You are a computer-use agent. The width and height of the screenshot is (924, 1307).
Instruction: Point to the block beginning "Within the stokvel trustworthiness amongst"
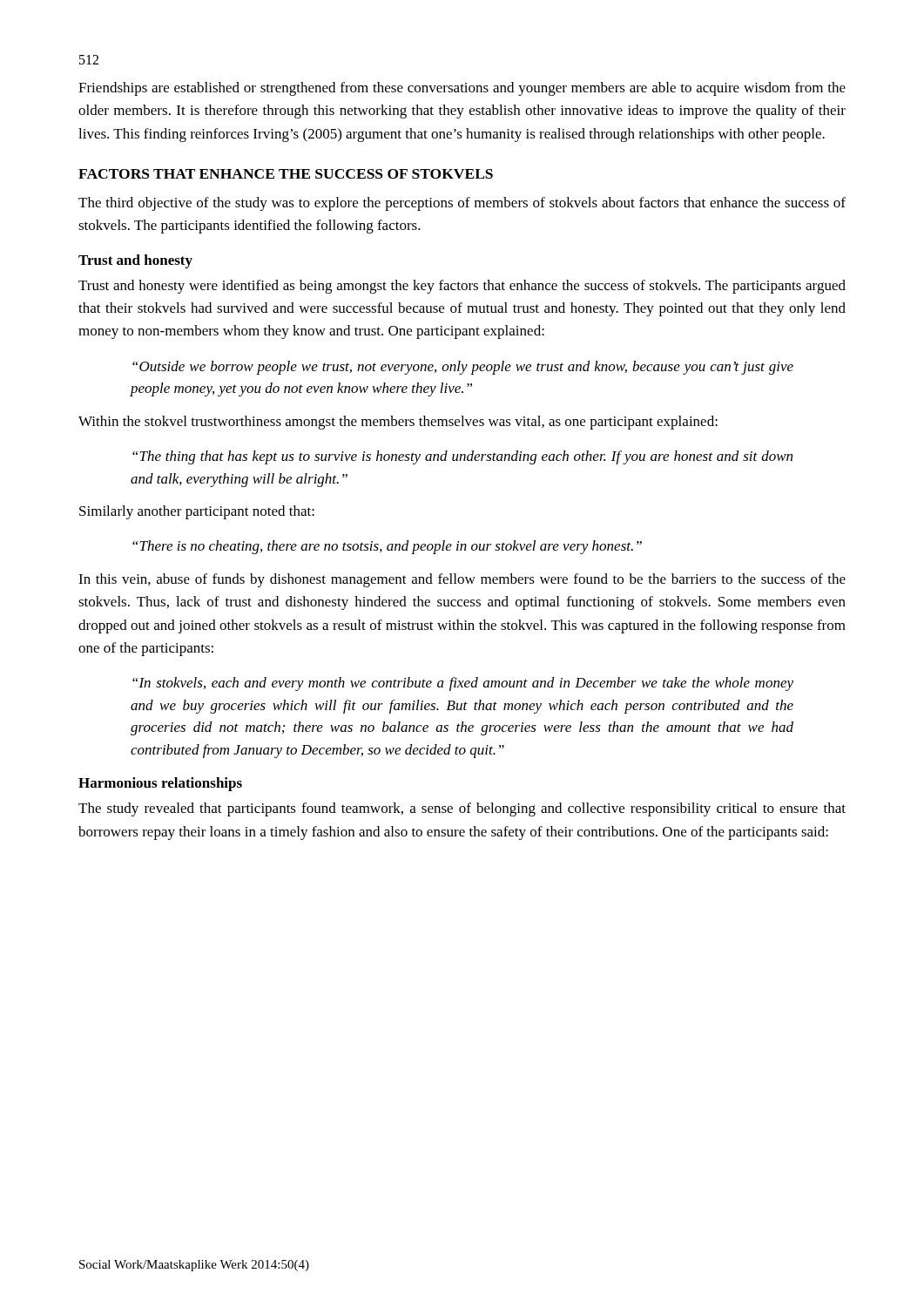tap(398, 421)
